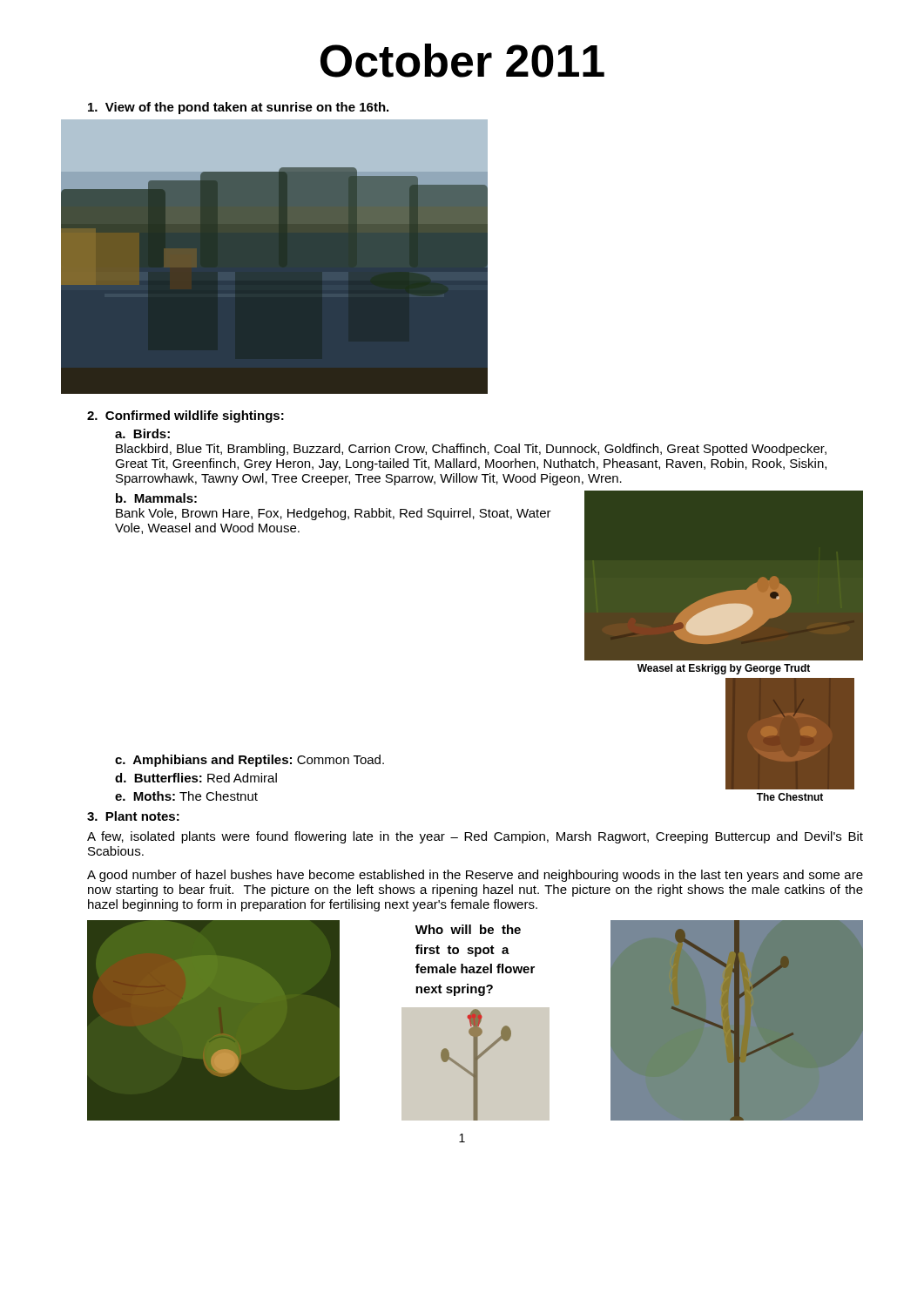Find the text block with the text "A few, isolated plants"

475,843
